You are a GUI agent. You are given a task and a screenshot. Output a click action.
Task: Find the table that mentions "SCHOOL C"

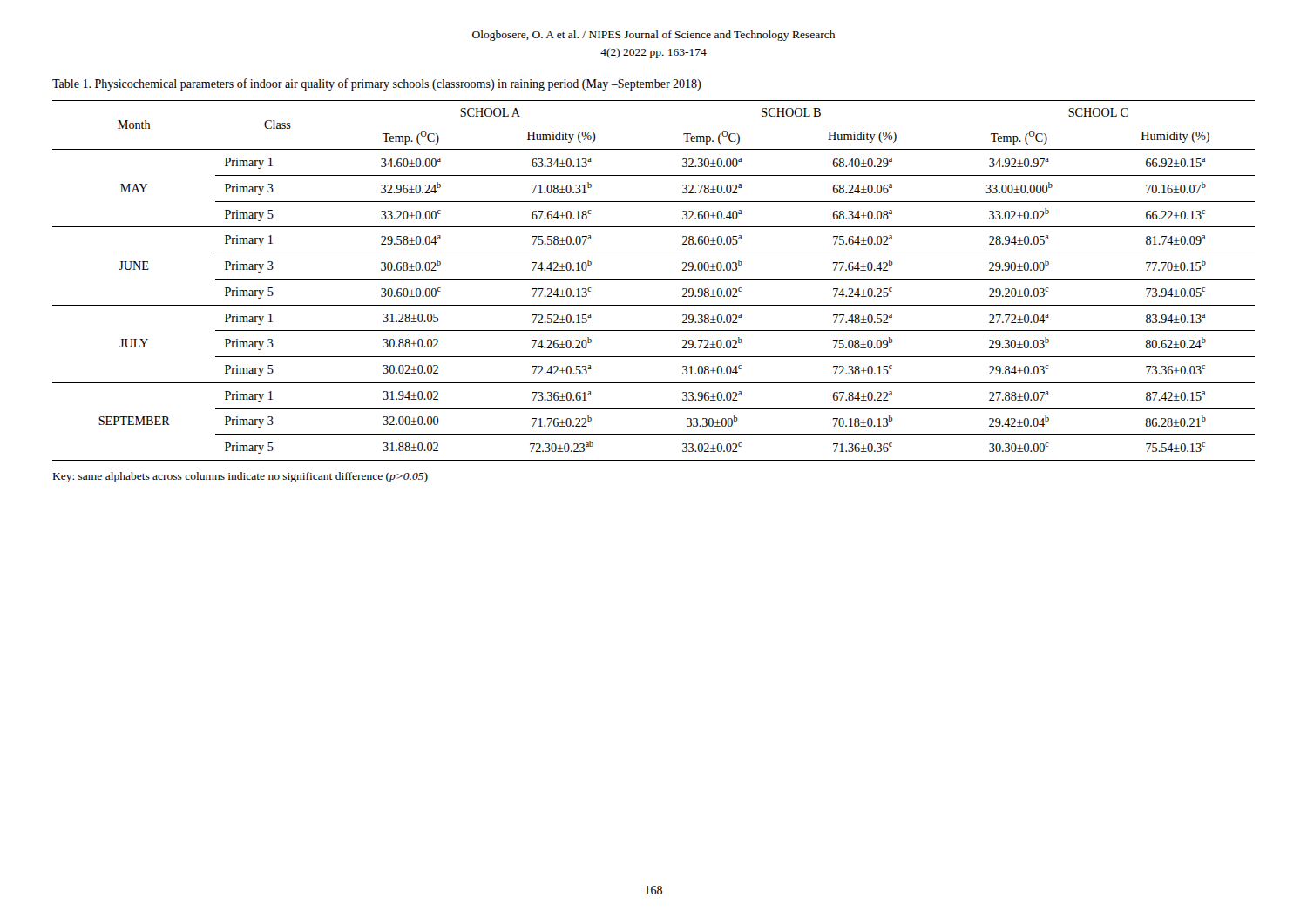click(654, 280)
